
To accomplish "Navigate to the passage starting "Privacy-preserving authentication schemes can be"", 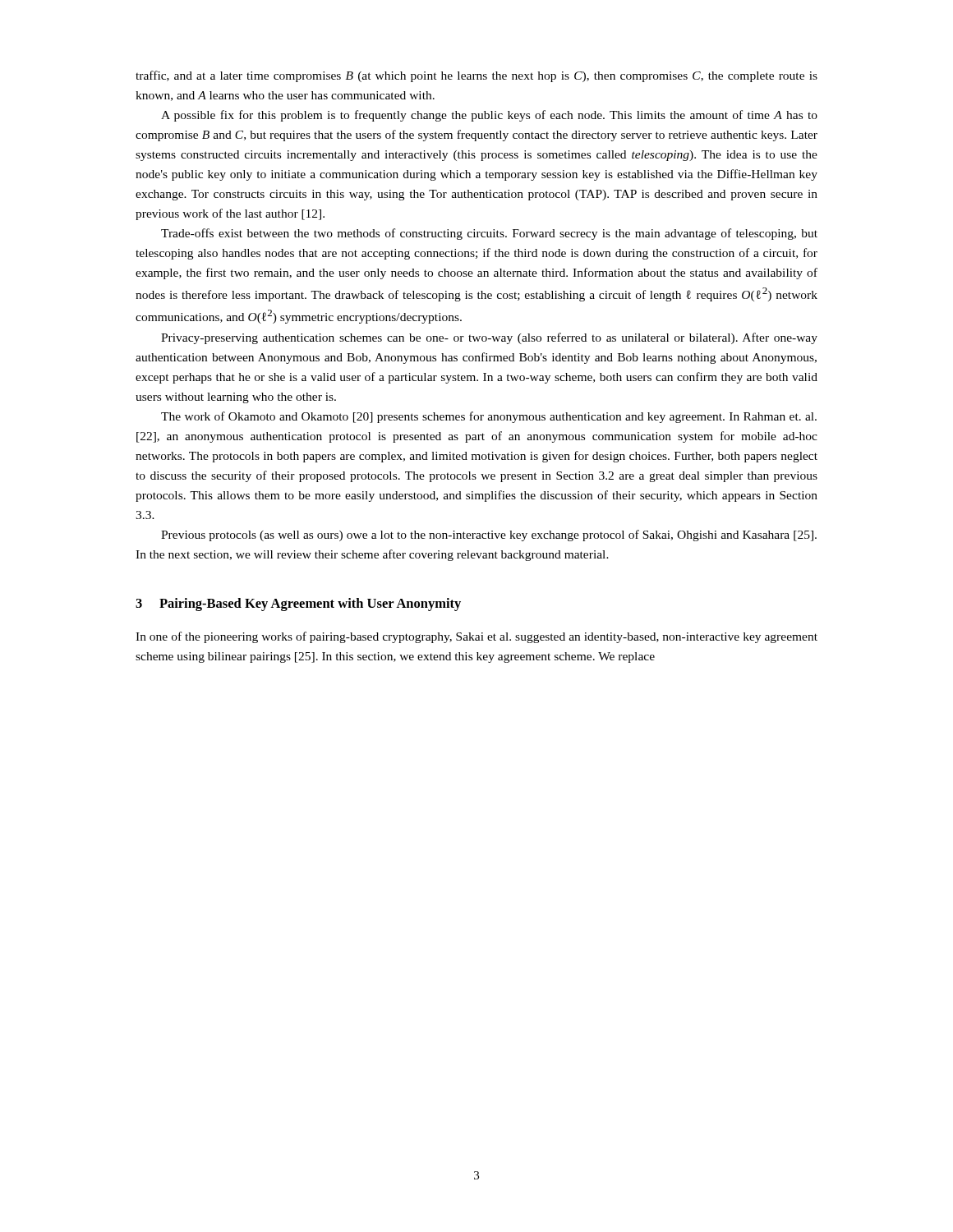I will click(476, 367).
